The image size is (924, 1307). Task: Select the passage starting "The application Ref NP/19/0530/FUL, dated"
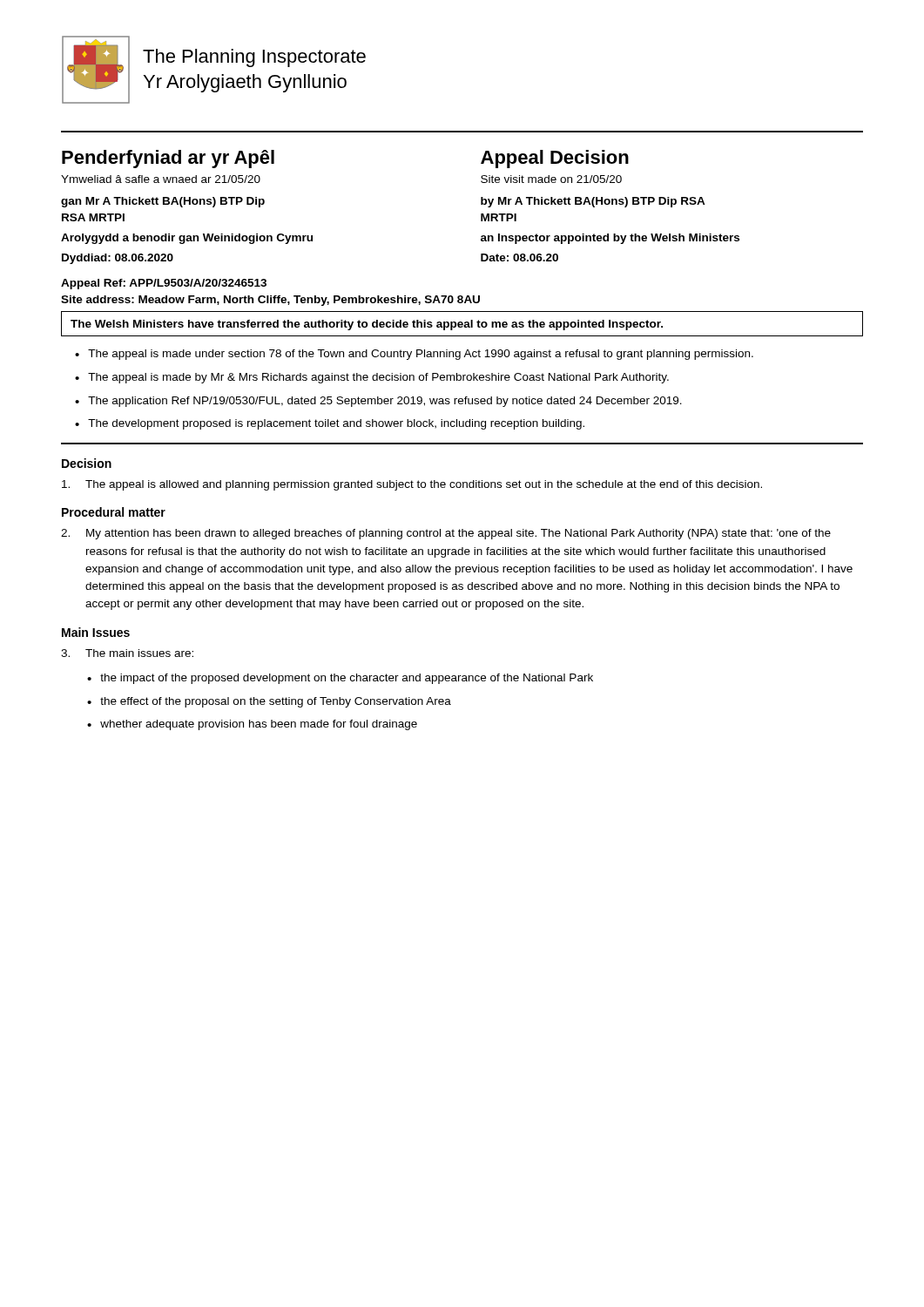[385, 400]
